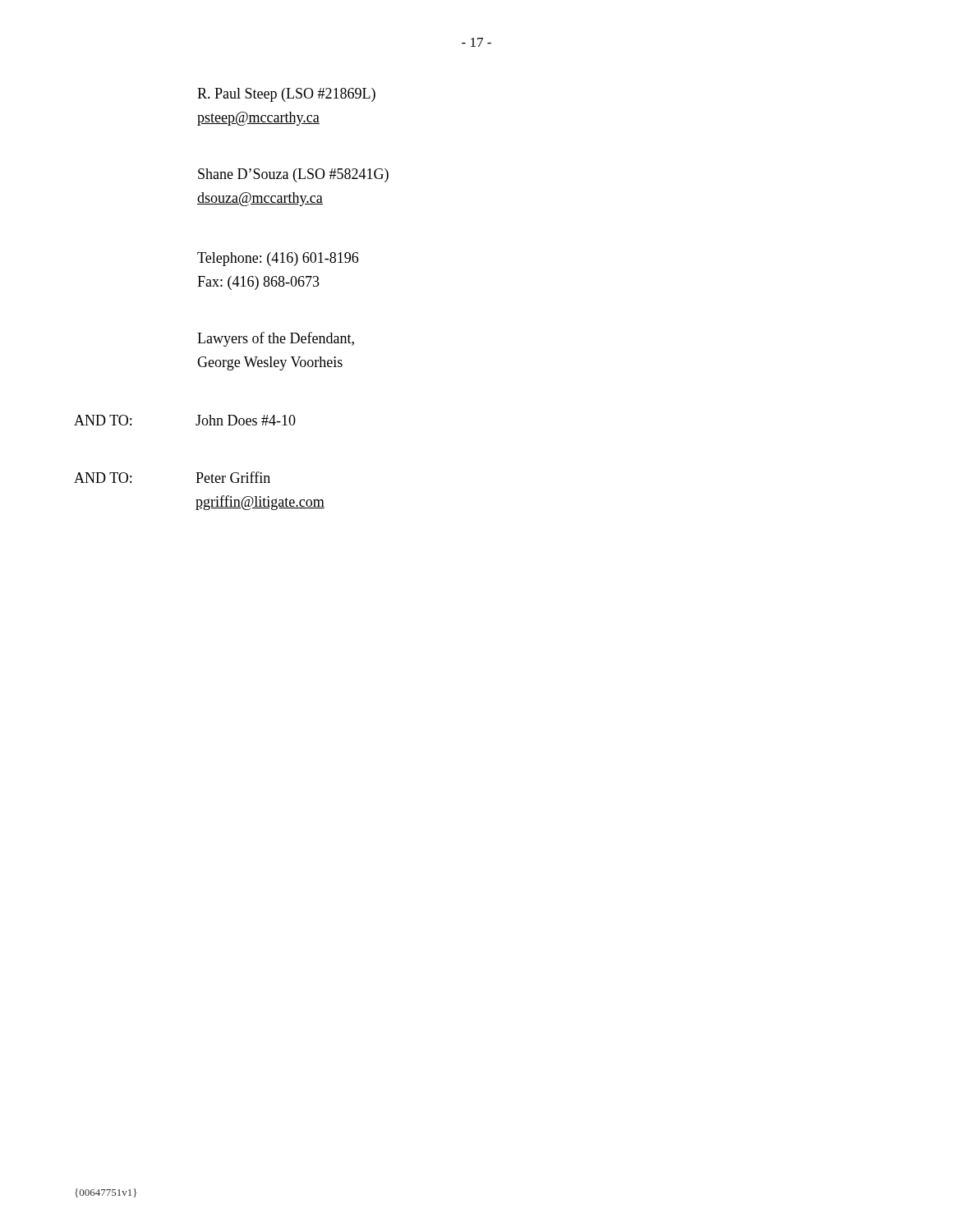Point to the text block starting "Shane D’Souza (LSO #58241G) dsouza@mccarthy.ca"
The width and height of the screenshot is (953, 1232).
293,186
